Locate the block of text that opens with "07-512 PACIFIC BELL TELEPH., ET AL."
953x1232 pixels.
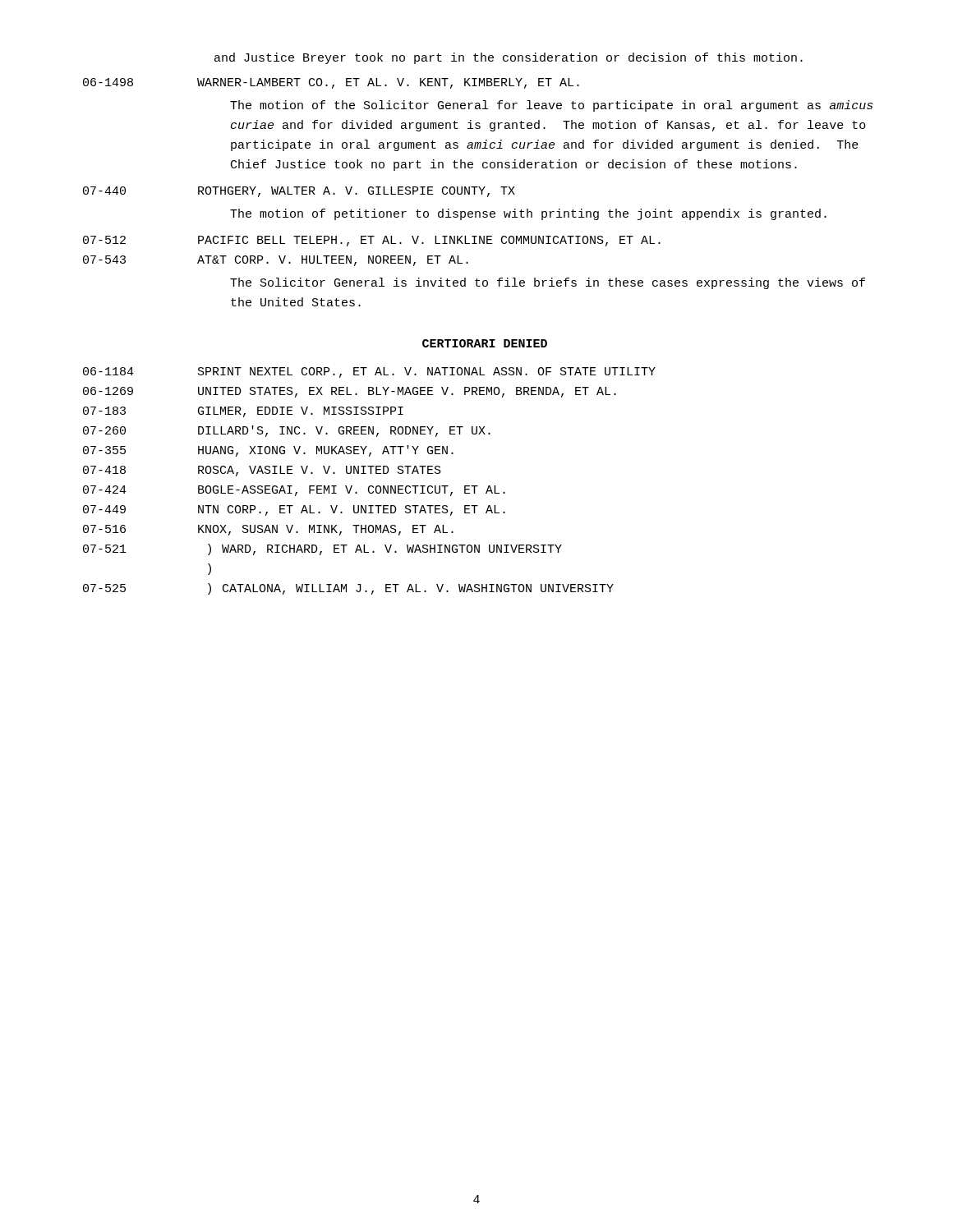coord(485,241)
